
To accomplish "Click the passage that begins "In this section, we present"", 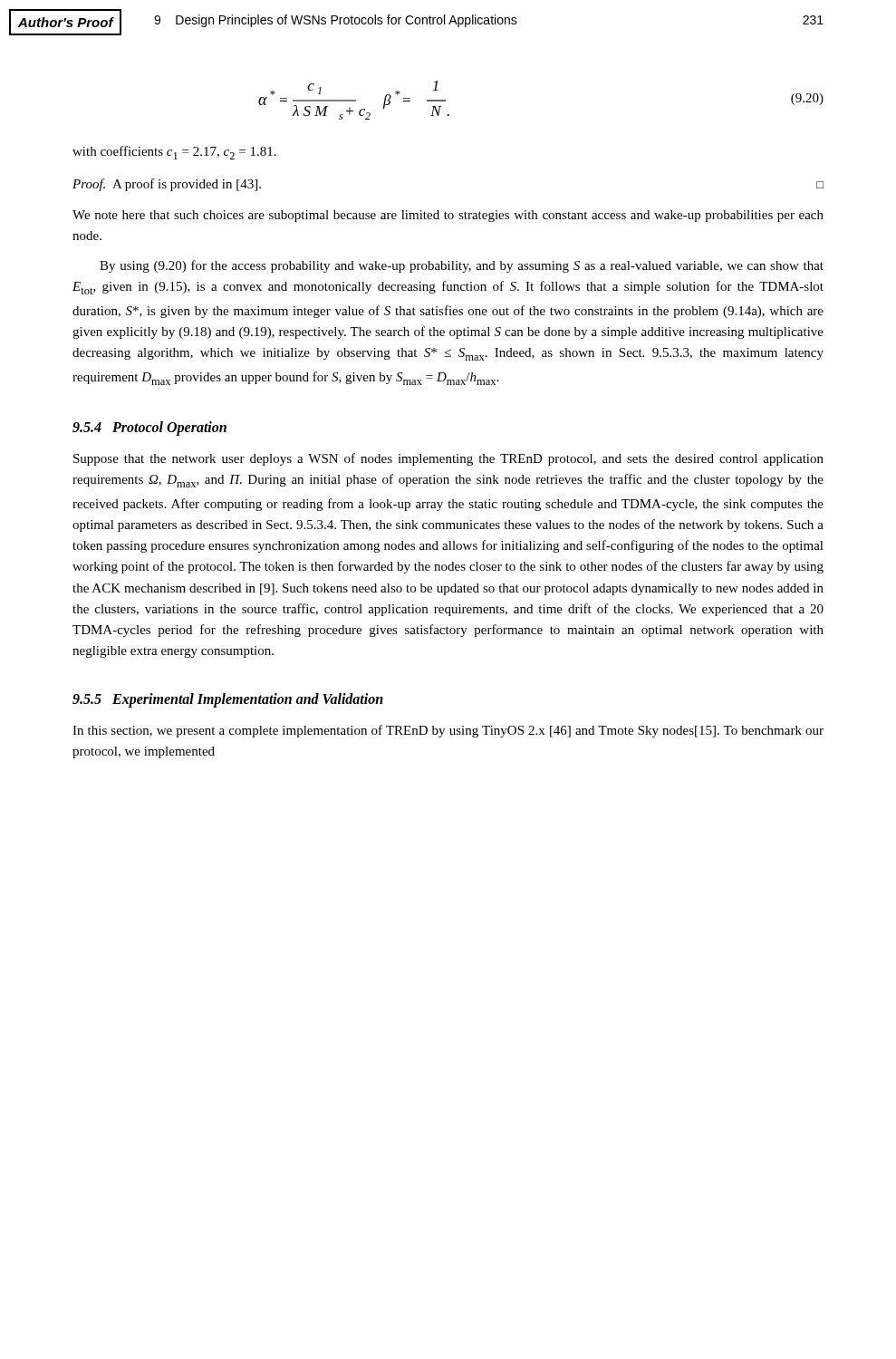I will tap(448, 740).
